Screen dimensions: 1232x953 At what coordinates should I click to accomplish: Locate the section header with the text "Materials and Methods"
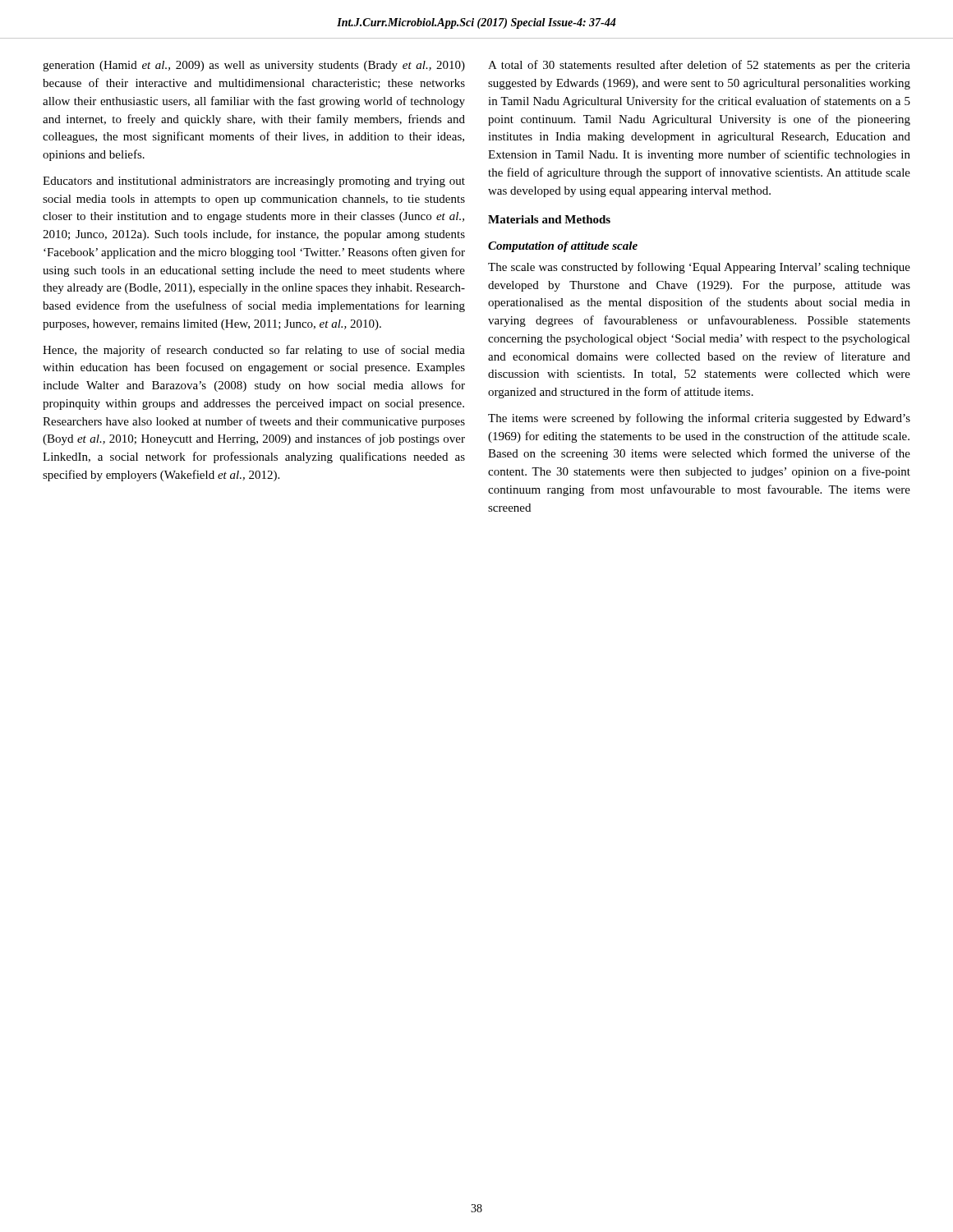click(549, 220)
